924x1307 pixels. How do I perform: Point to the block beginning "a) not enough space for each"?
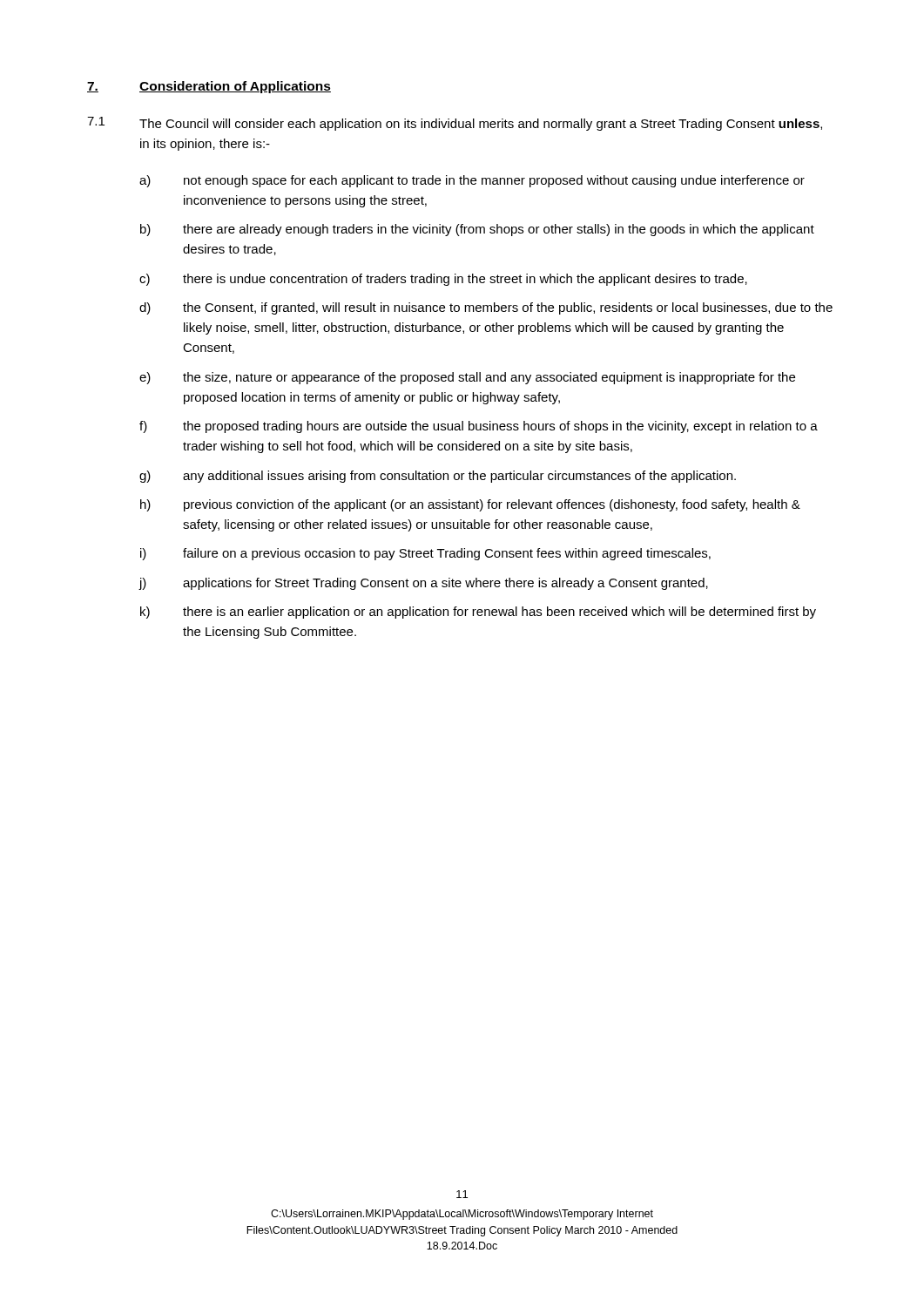coord(488,190)
